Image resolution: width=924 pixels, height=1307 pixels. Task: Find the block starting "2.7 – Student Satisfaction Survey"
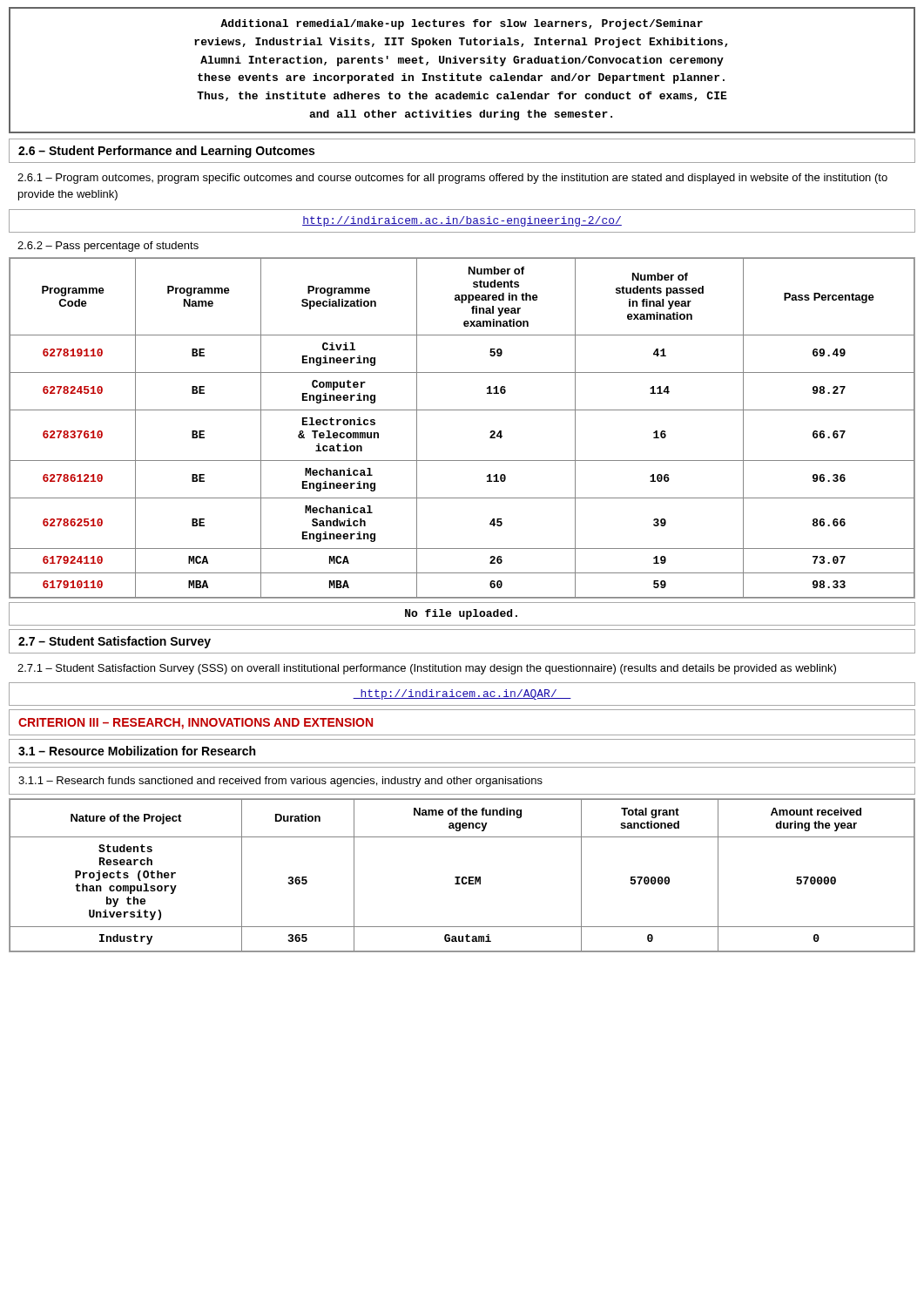(x=115, y=641)
